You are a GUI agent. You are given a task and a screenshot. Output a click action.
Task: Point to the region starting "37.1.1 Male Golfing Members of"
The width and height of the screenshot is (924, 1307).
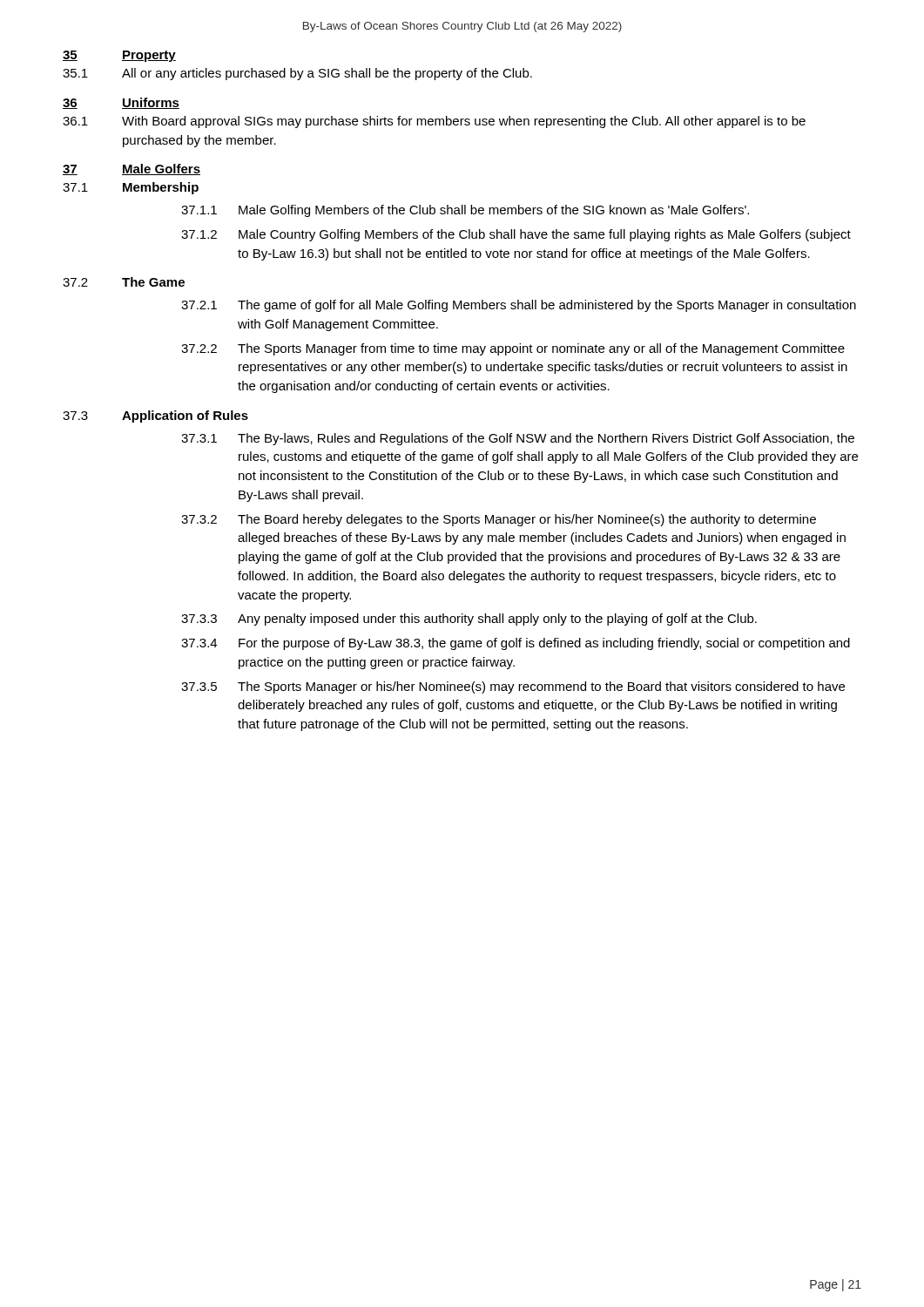coord(521,210)
